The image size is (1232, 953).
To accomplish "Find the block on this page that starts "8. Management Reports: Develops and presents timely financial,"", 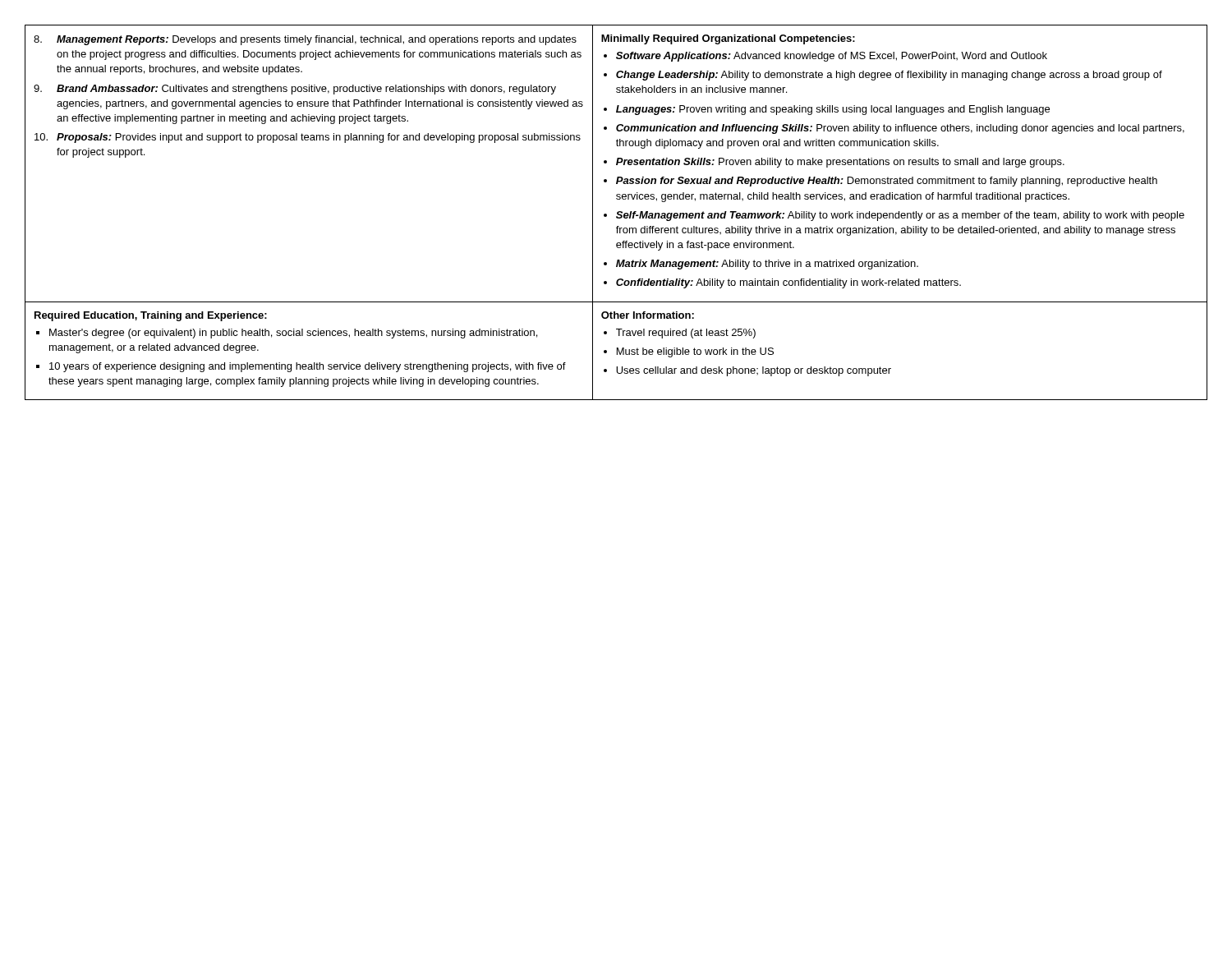I will click(x=309, y=54).
